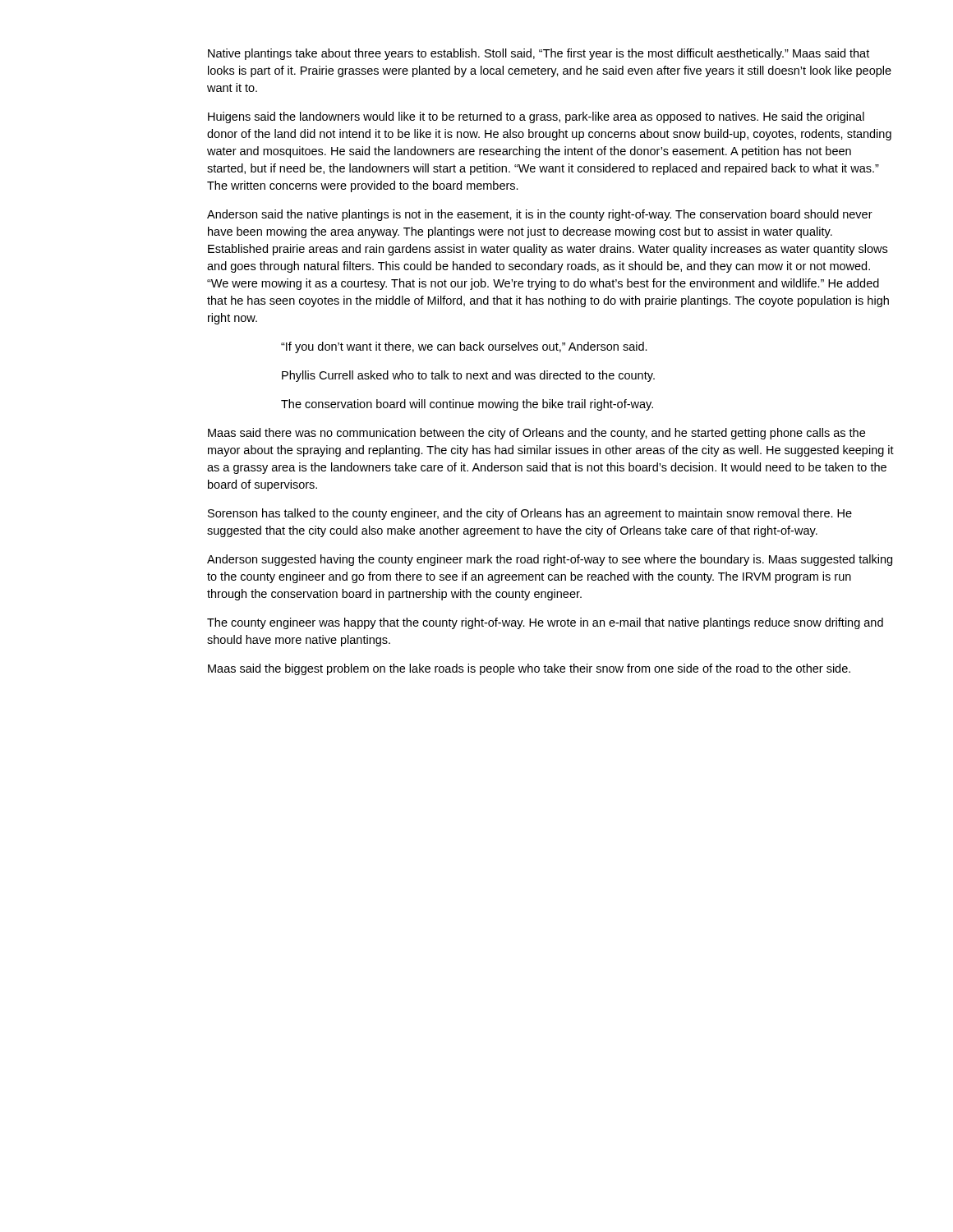Click on the text block containing "Huigens said the landowners would like it"
This screenshot has height=1232, width=953.
[549, 151]
